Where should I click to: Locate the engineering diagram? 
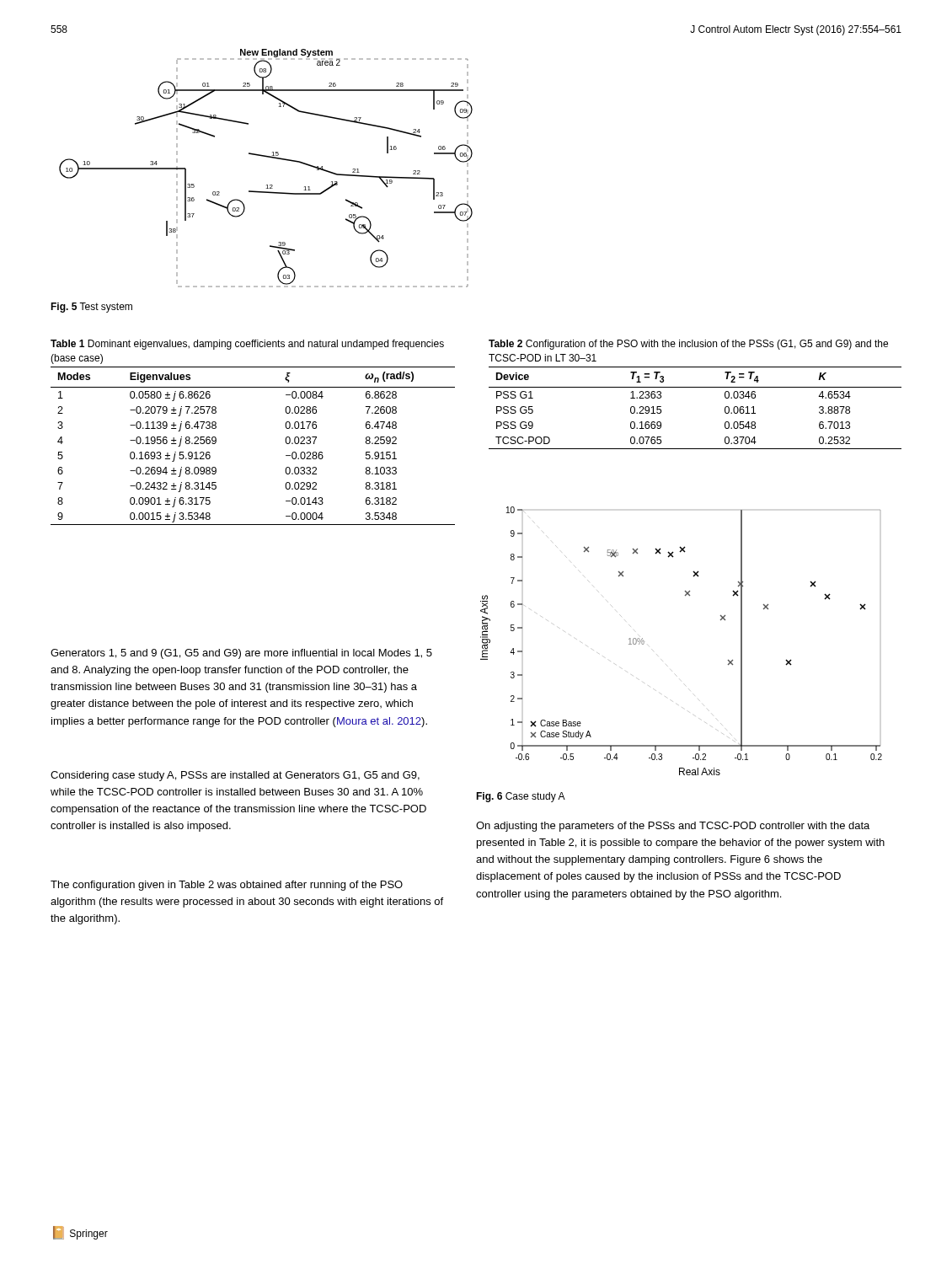coord(265,170)
